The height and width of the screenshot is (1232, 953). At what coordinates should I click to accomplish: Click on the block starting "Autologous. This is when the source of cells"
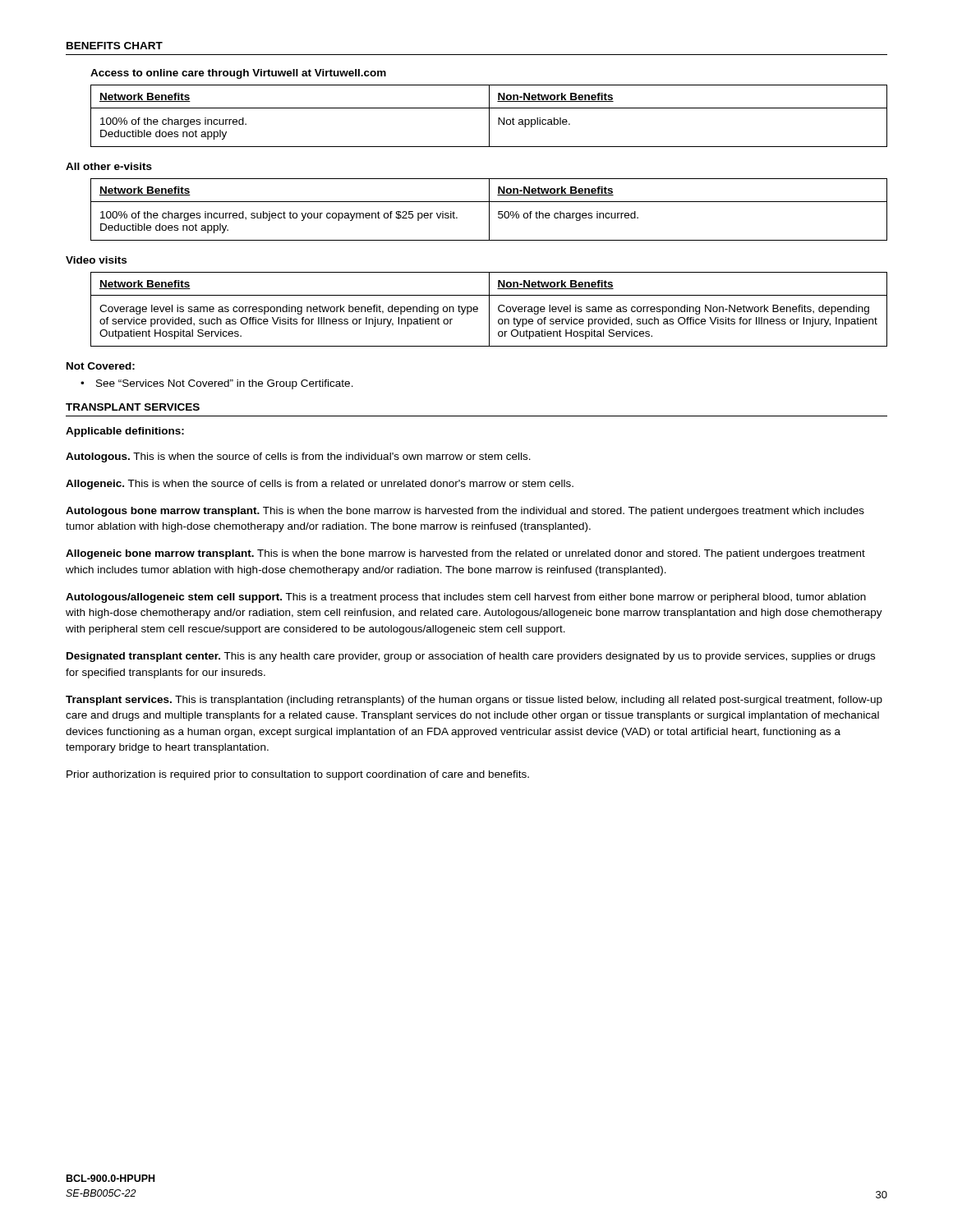tap(298, 456)
